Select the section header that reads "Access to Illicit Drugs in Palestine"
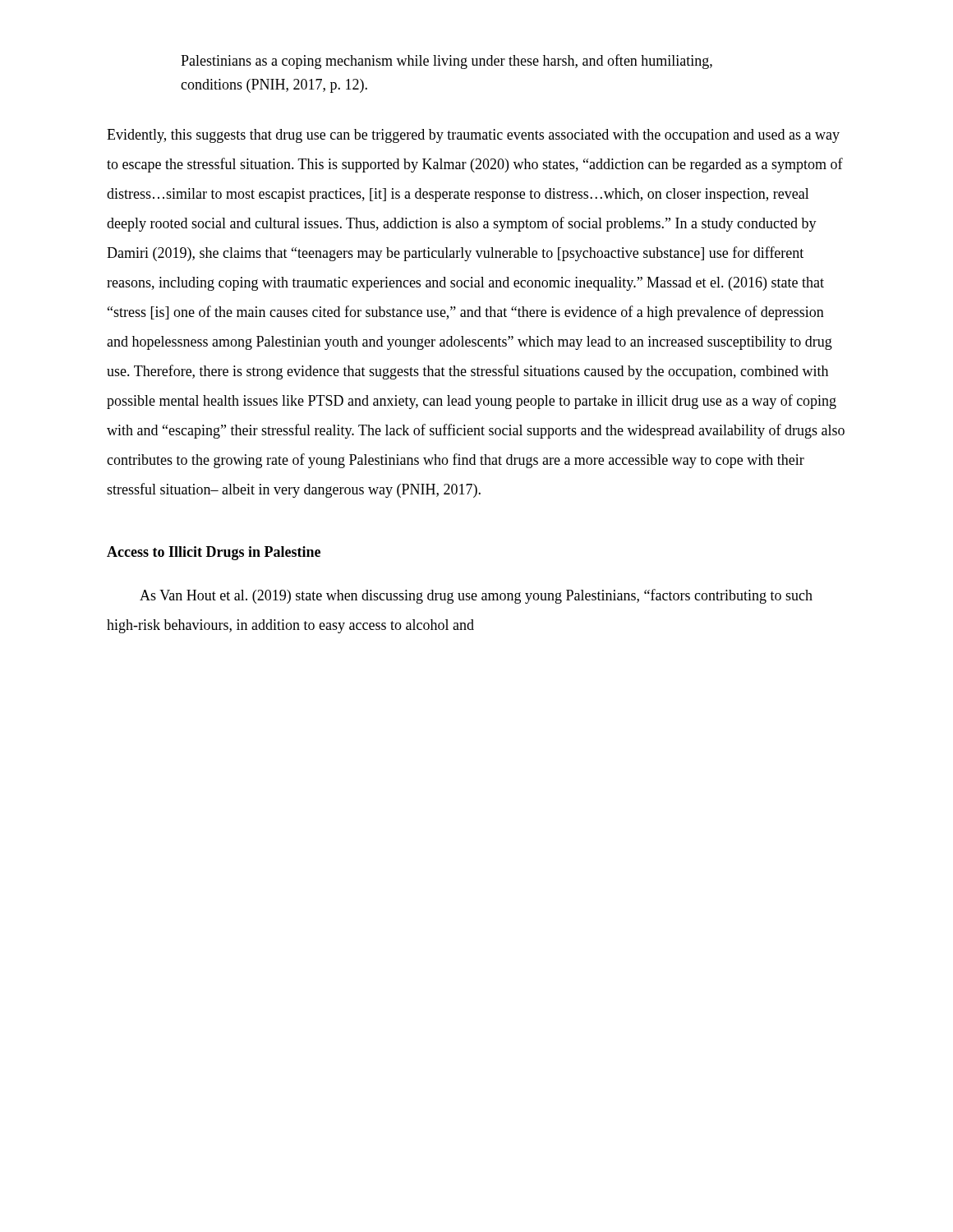The height and width of the screenshot is (1232, 953). 214,552
